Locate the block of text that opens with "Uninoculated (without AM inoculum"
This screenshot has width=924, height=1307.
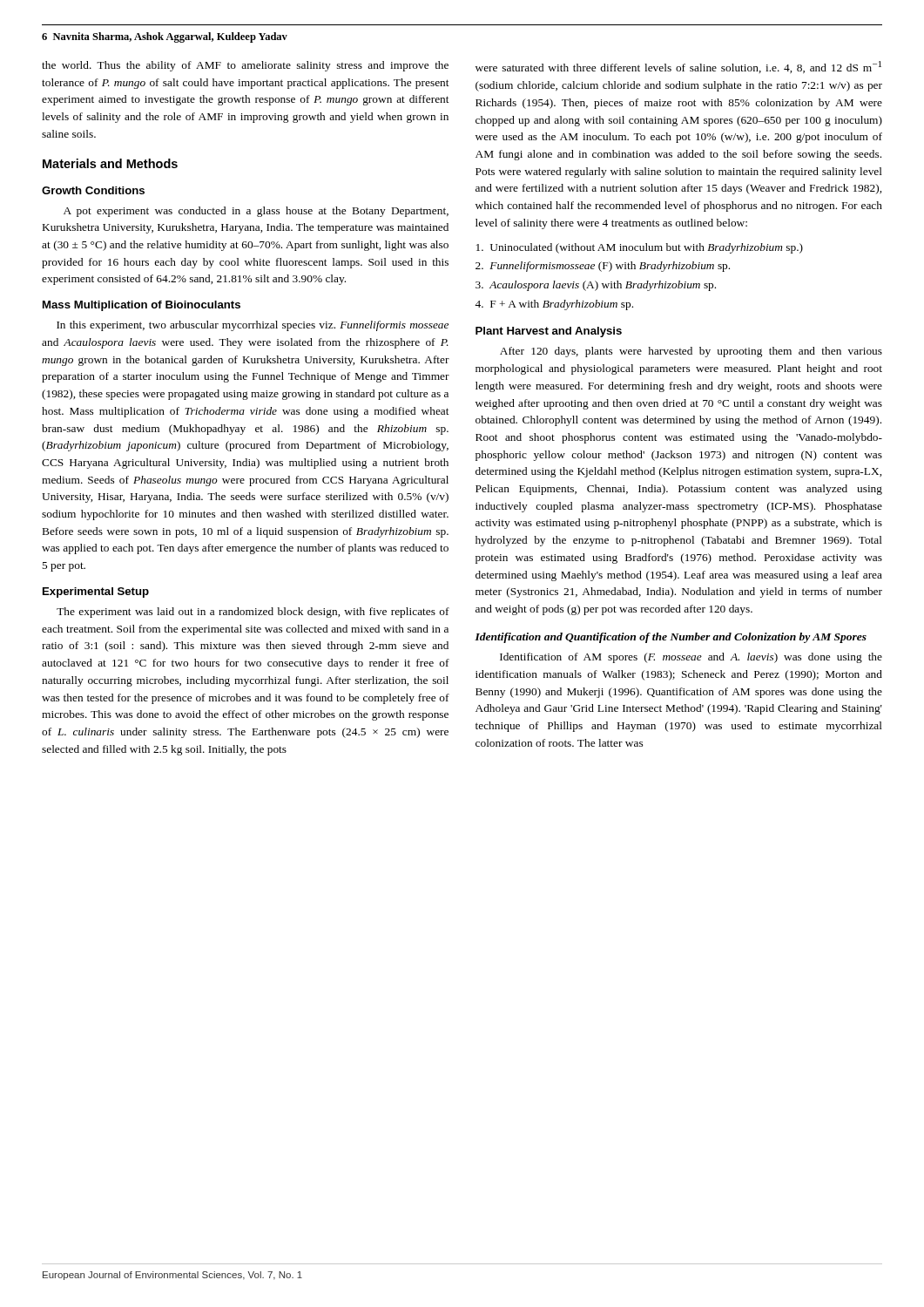639,247
